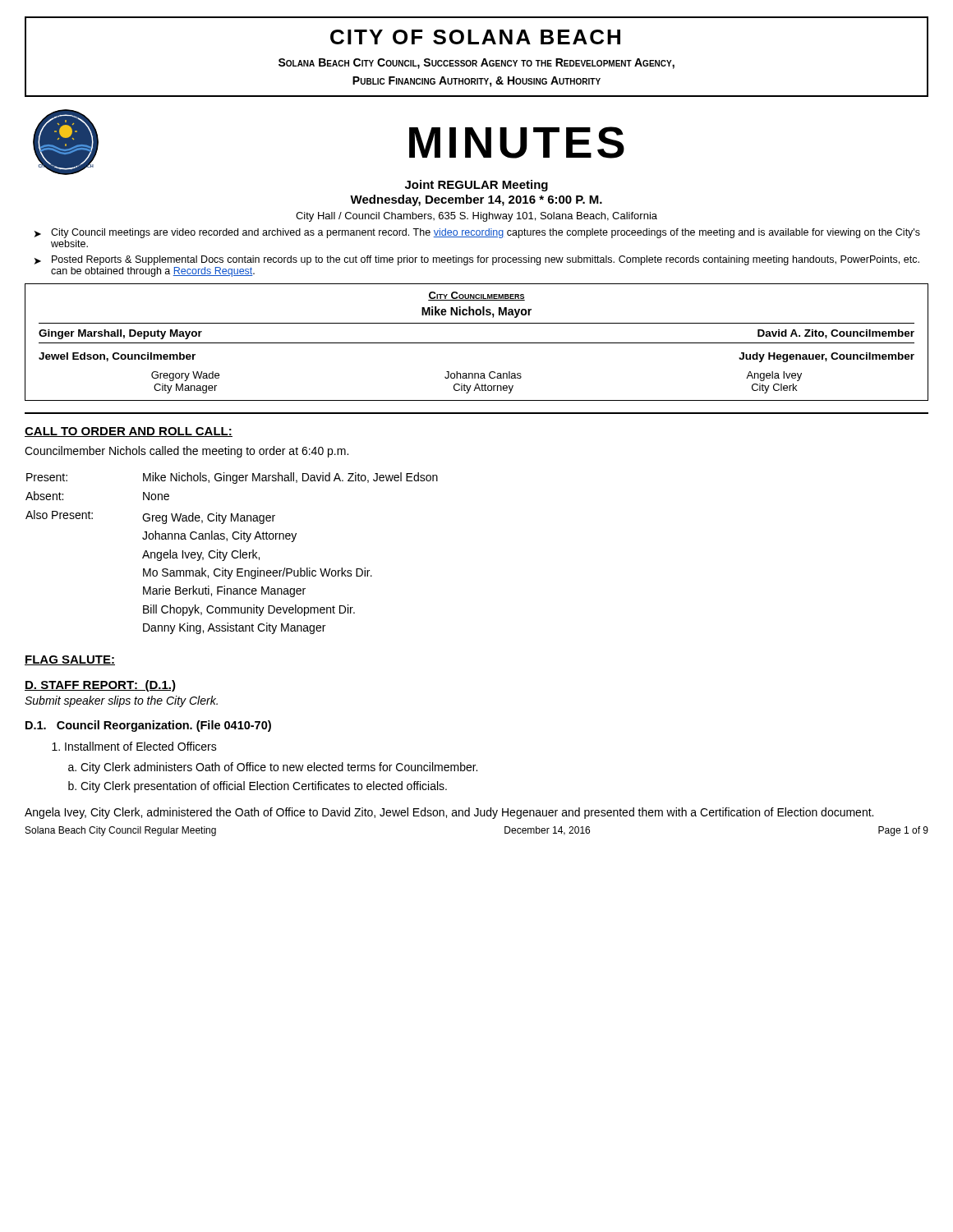
Task: Point to the title beginning "CITY OF SOLANA BEACH Solana Beach City"
Action: (476, 57)
